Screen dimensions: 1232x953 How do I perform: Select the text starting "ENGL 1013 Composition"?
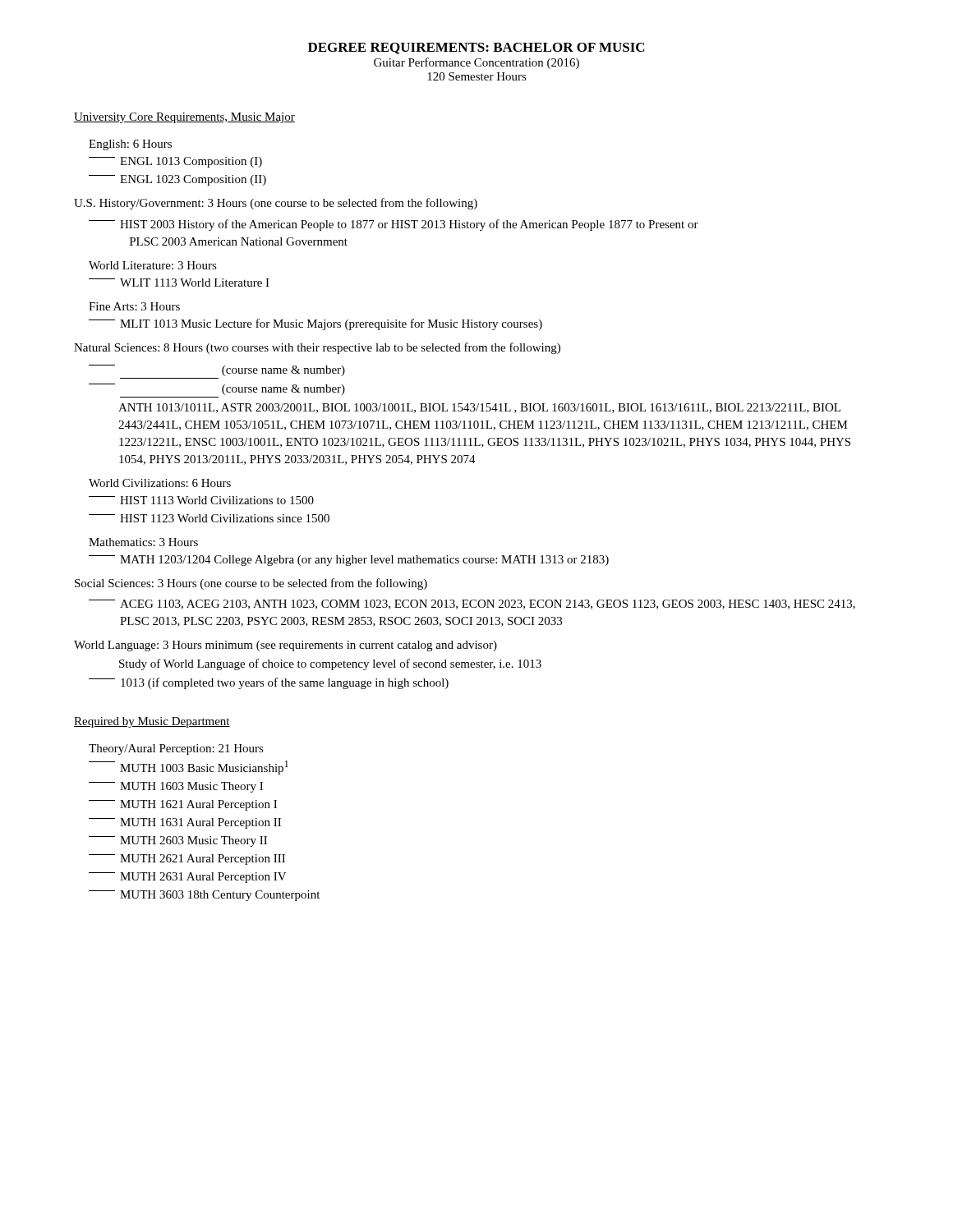tap(175, 162)
